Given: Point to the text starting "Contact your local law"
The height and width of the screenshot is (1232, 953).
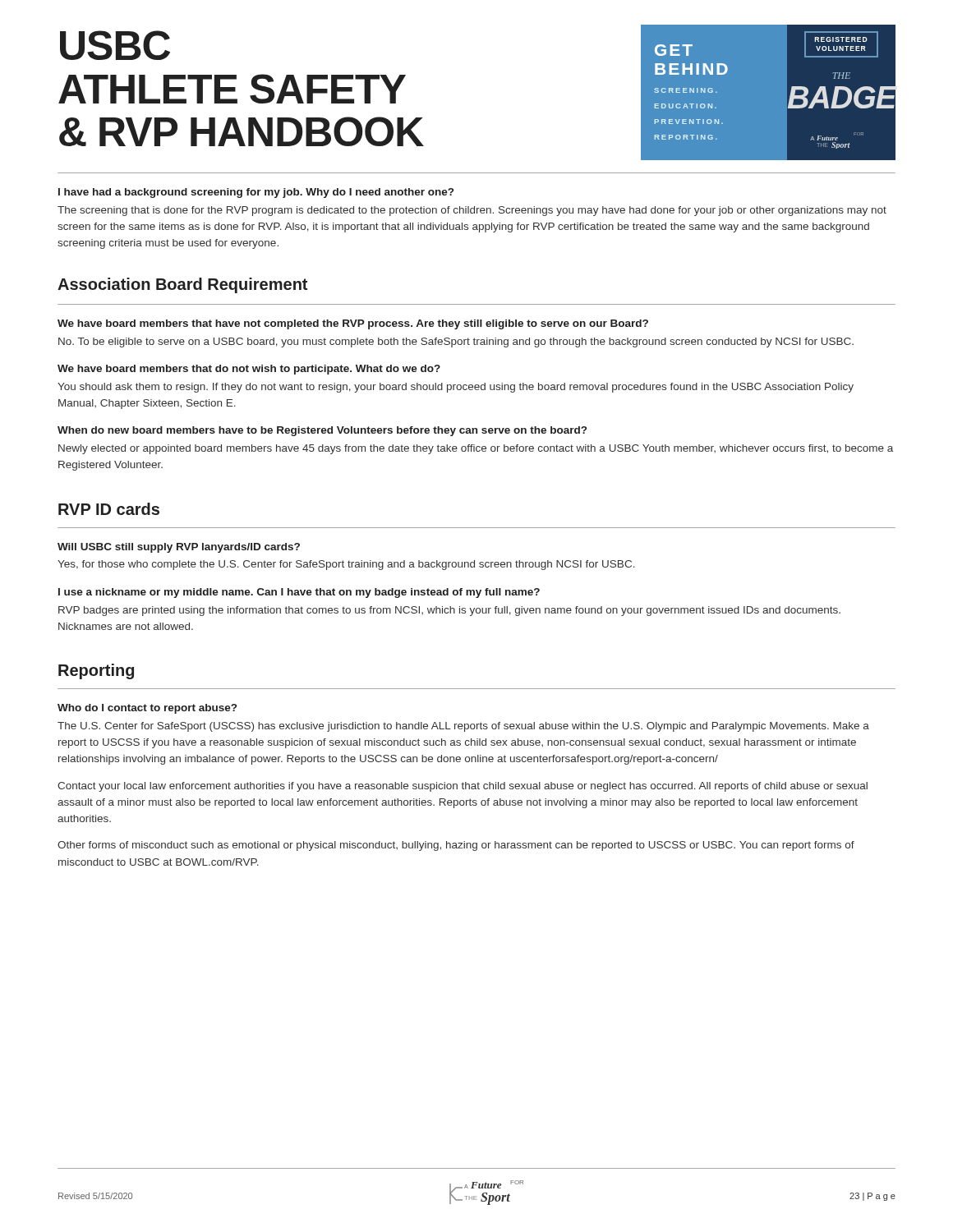Looking at the screenshot, I should point(476,803).
